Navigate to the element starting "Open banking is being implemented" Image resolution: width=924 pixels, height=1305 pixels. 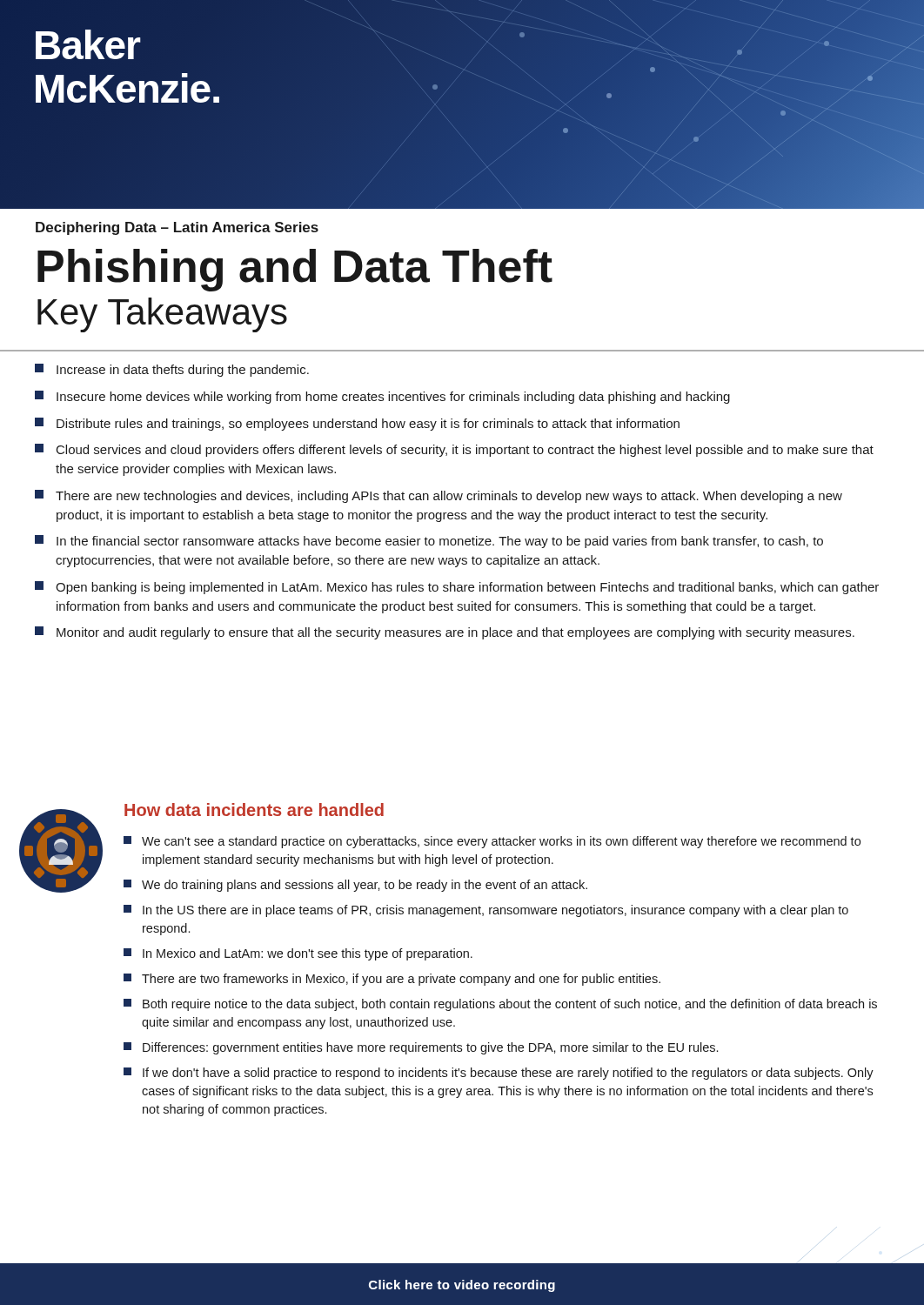tap(462, 596)
